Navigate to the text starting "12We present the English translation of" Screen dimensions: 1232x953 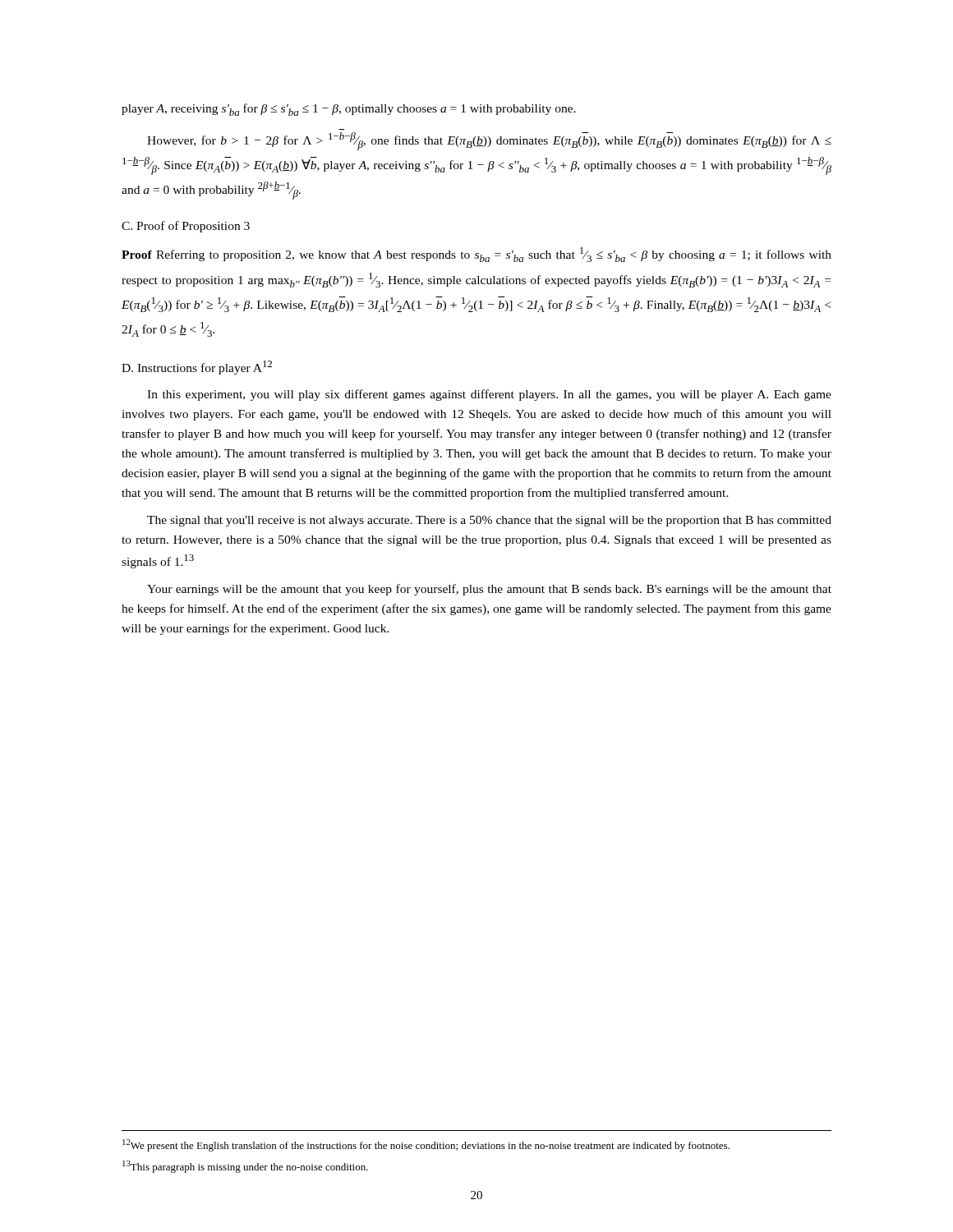pyautogui.click(x=476, y=1145)
